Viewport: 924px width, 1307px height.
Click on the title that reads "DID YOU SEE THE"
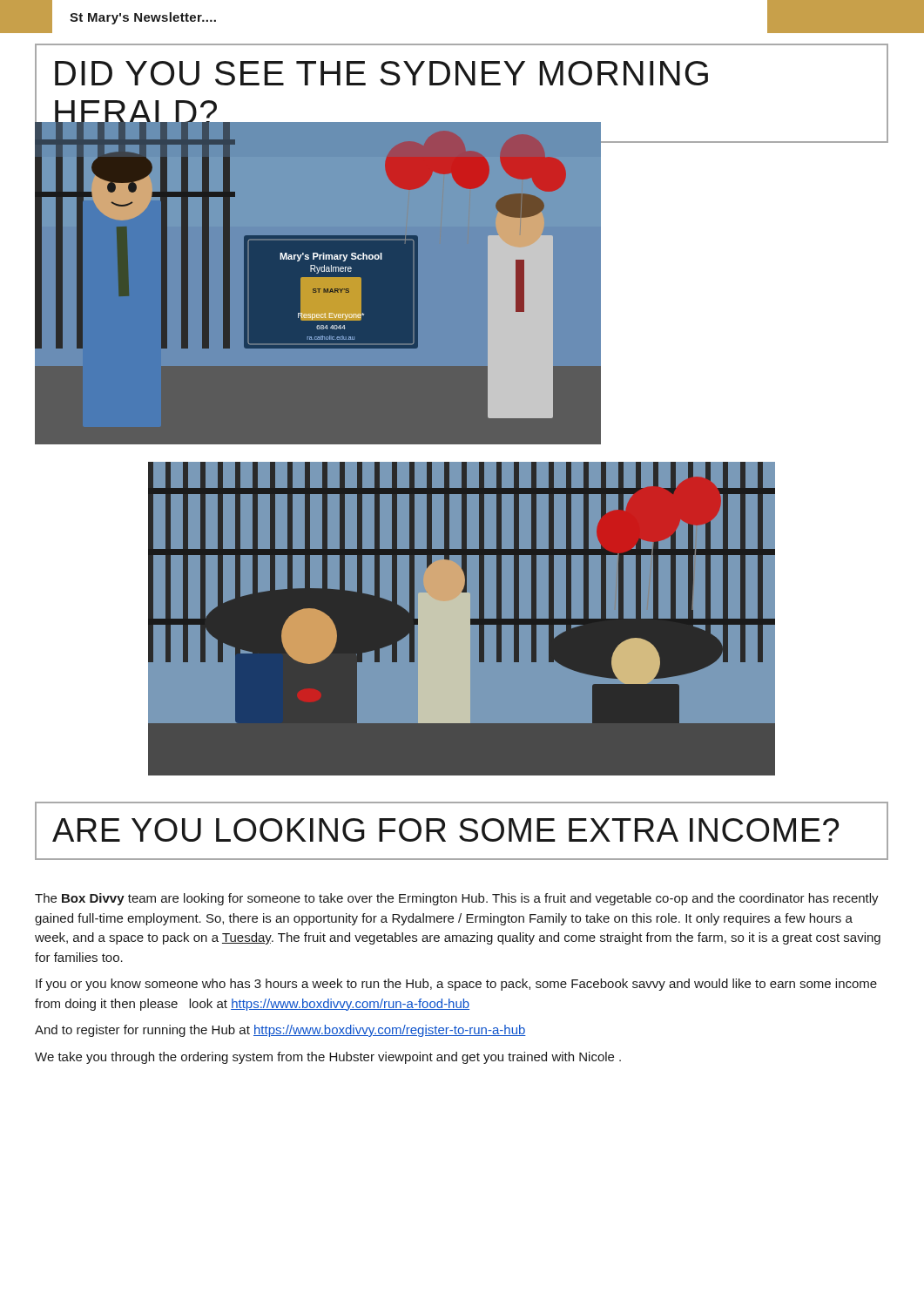point(462,93)
